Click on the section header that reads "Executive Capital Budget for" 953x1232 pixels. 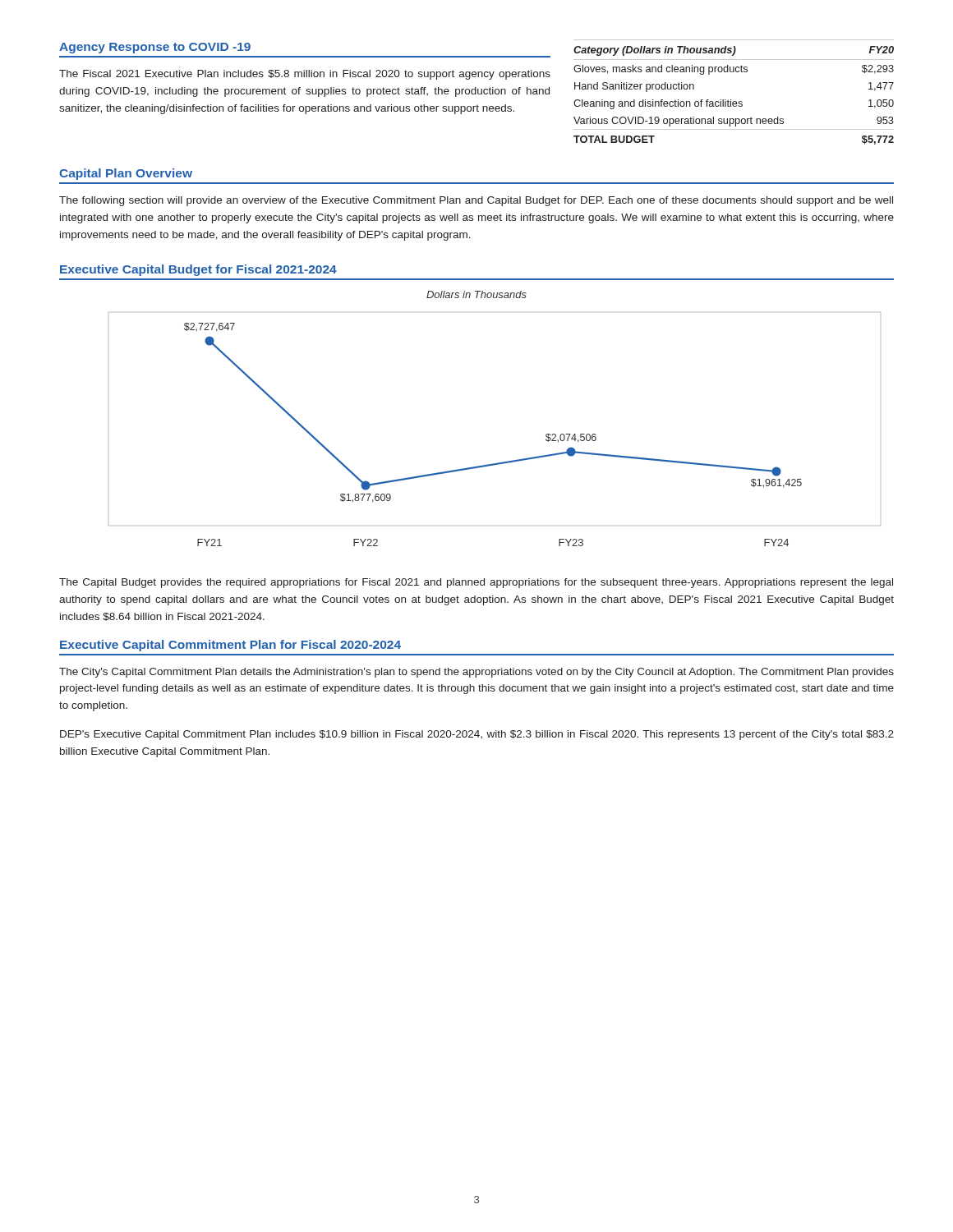tap(198, 269)
